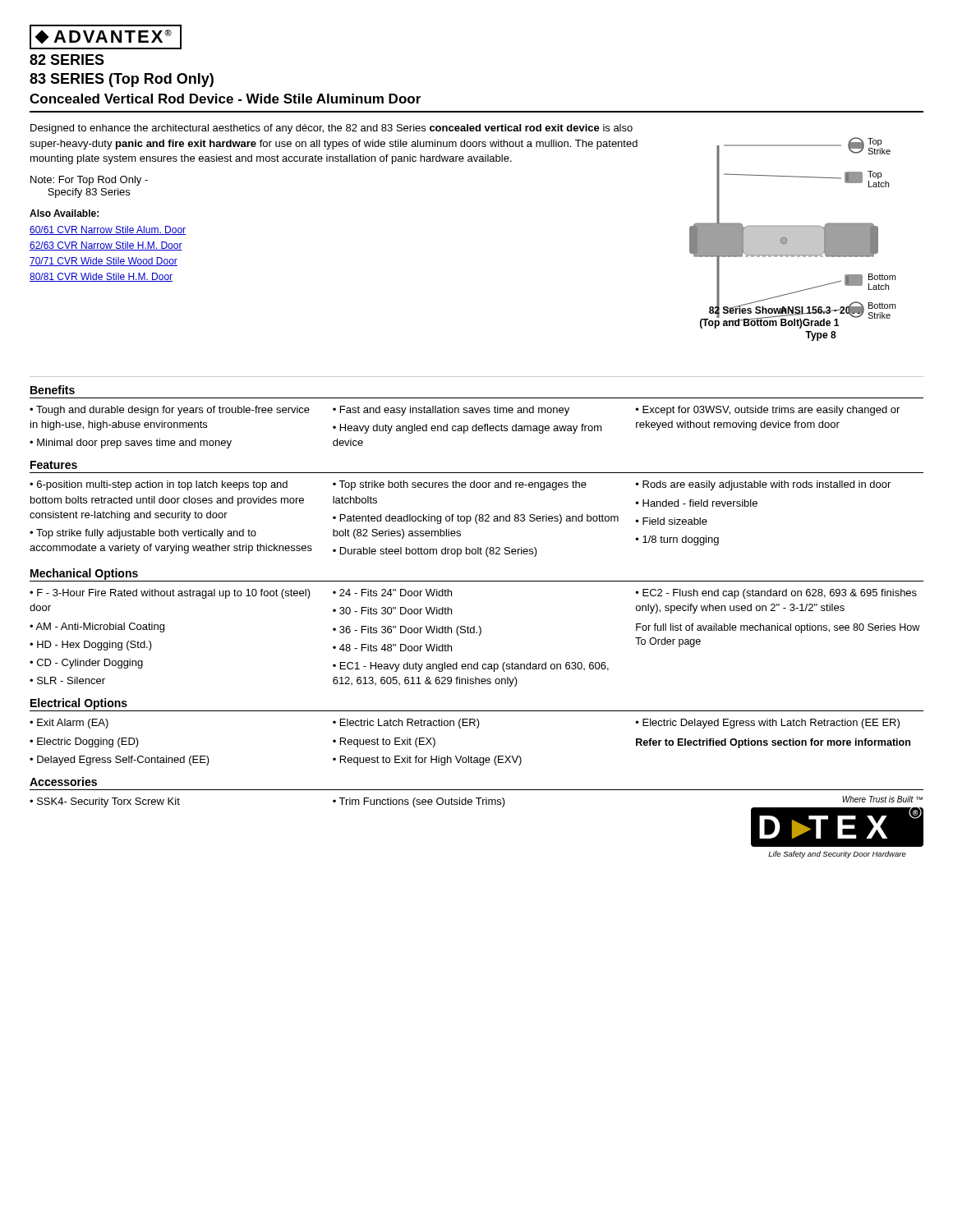Locate the element starting "Top strike both"
953x1232 pixels.
tap(459, 492)
